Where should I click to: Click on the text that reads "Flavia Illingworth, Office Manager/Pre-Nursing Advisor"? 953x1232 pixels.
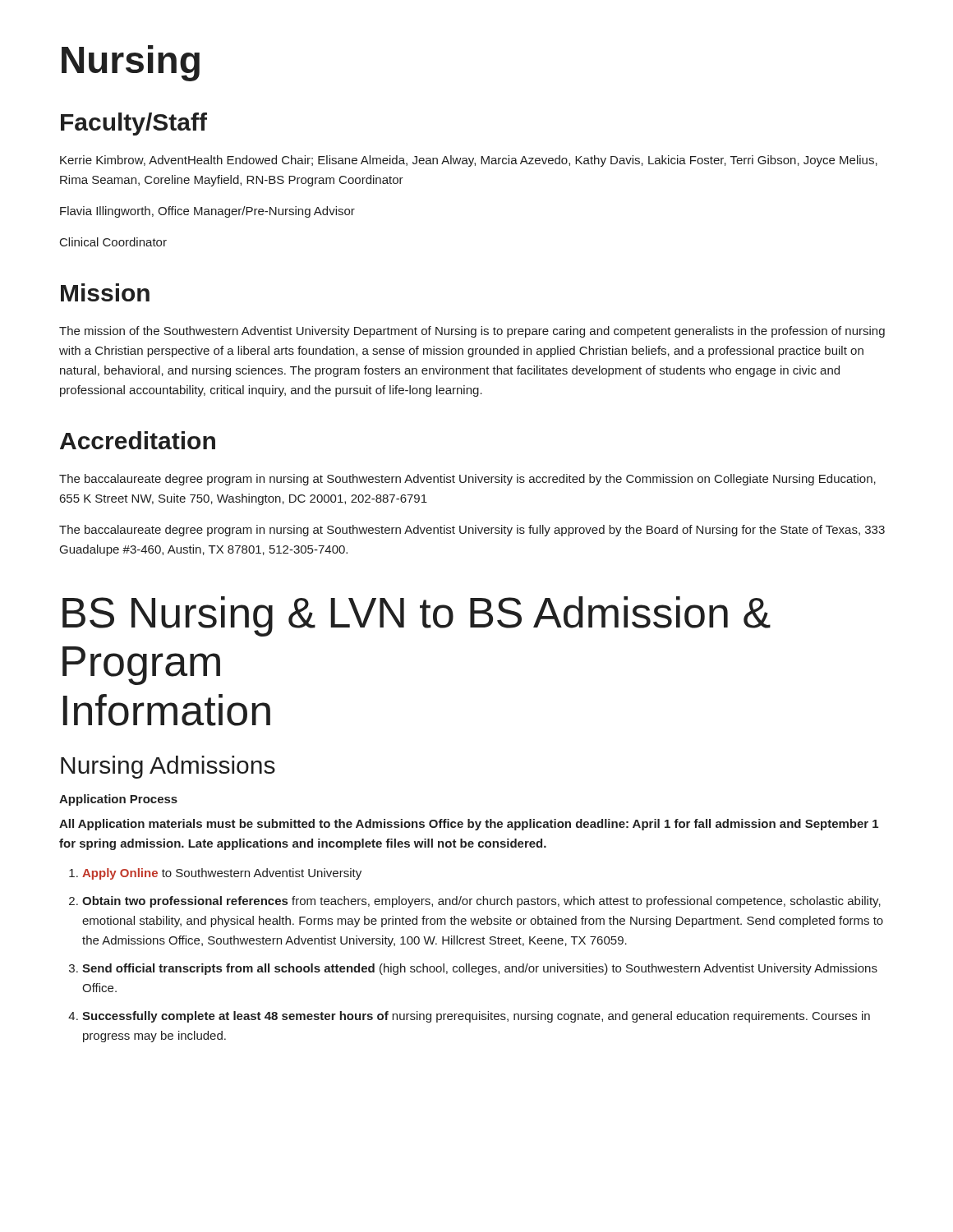207,212
